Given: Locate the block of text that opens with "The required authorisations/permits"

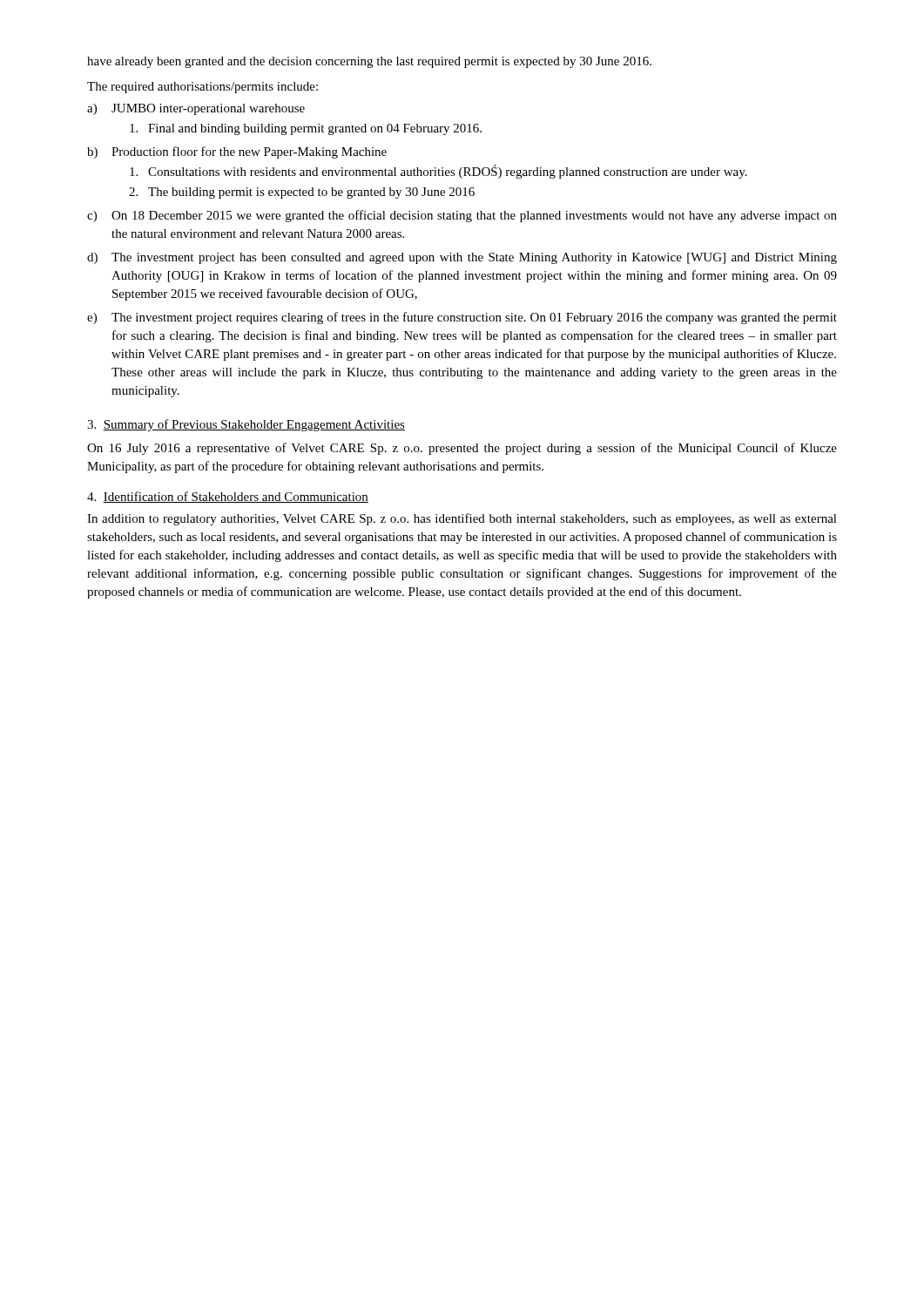Looking at the screenshot, I should [x=202, y=88].
